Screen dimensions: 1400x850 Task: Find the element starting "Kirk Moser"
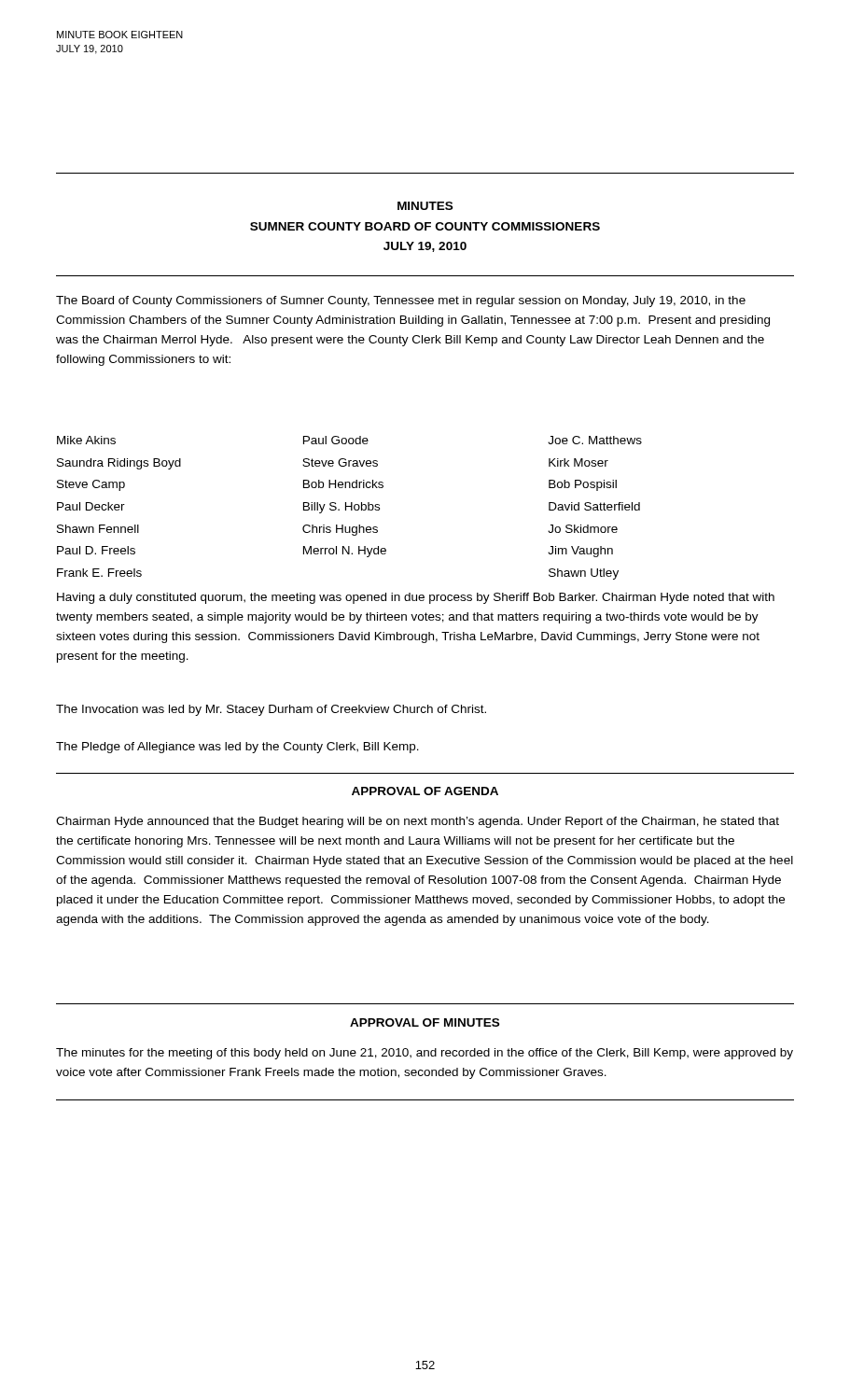tap(578, 462)
